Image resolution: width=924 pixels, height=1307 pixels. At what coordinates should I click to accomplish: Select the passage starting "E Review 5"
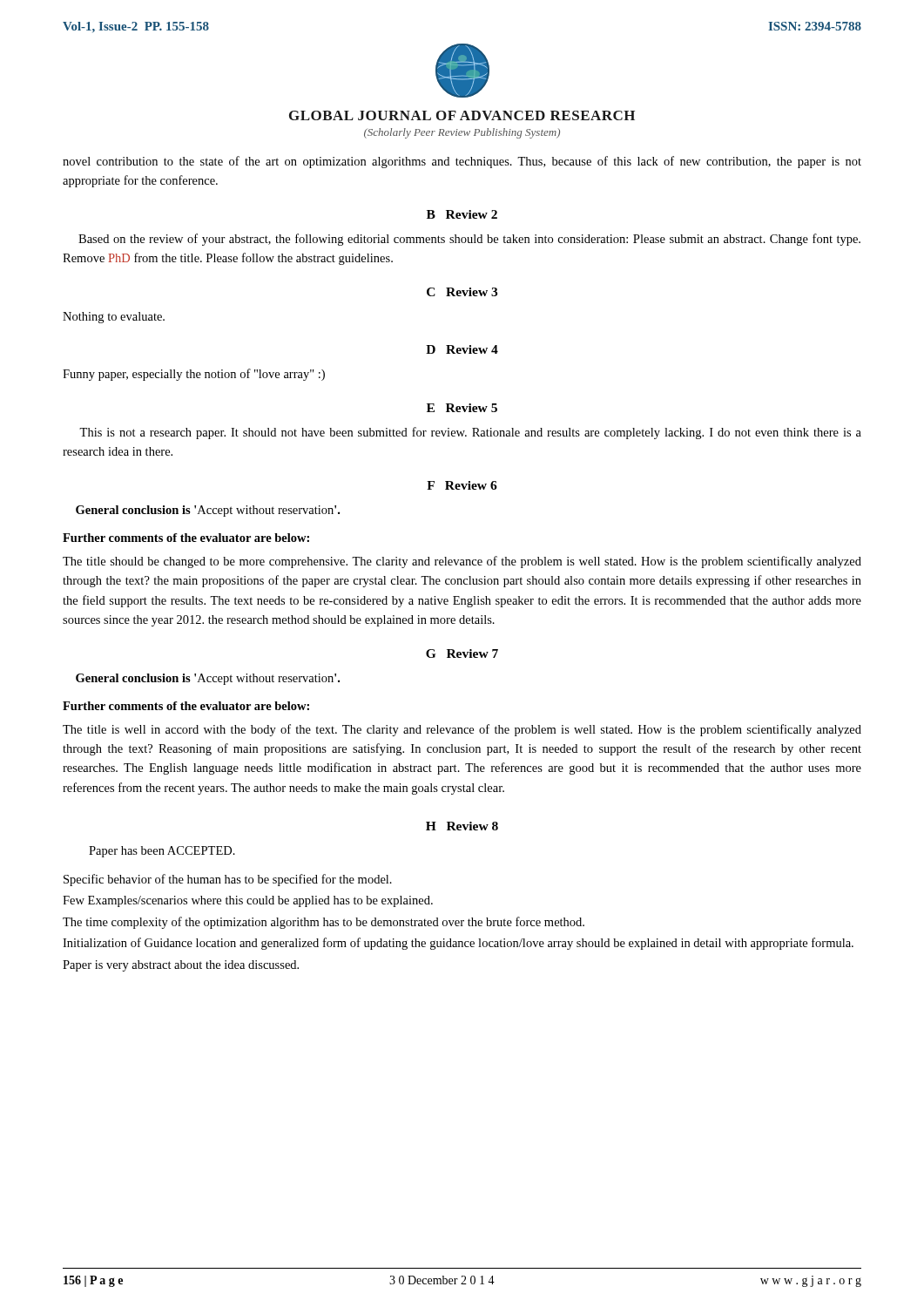point(462,407)
